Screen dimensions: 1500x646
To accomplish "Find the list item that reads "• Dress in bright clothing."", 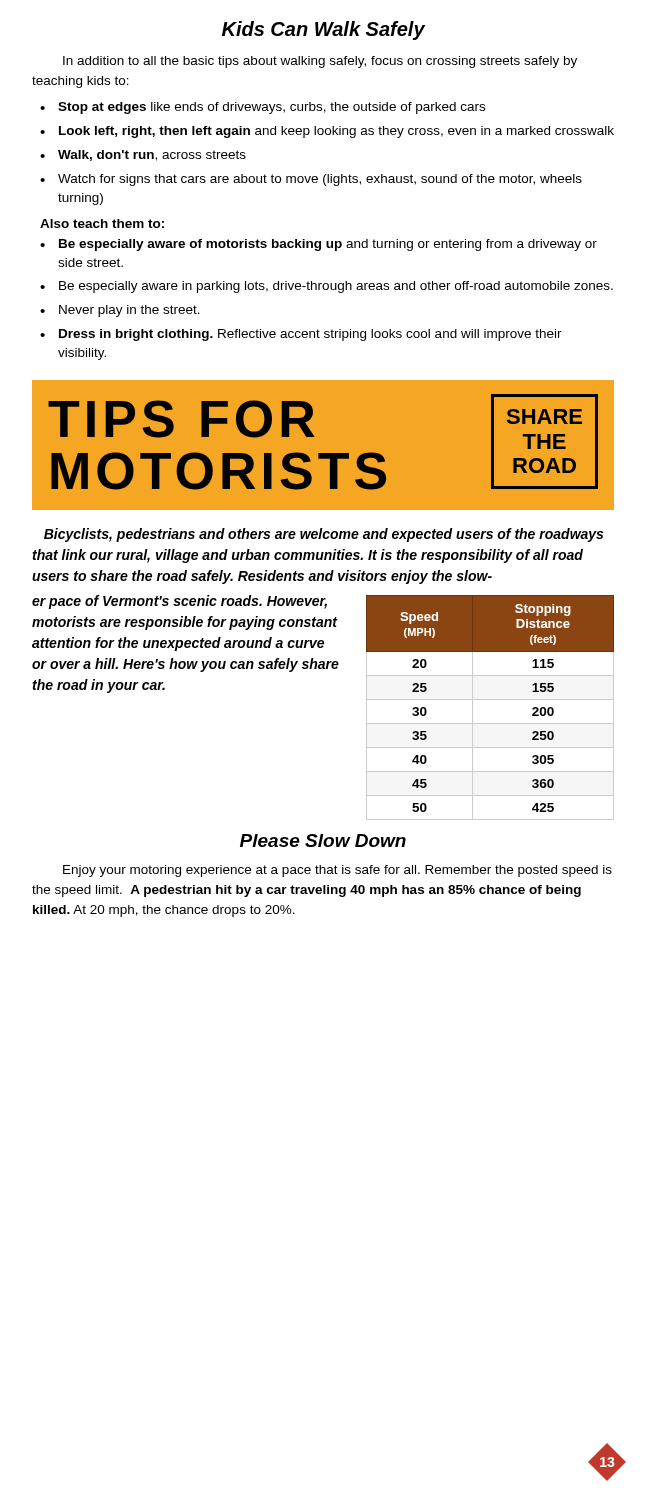I will pyautogui.click(x=327, y=344).
